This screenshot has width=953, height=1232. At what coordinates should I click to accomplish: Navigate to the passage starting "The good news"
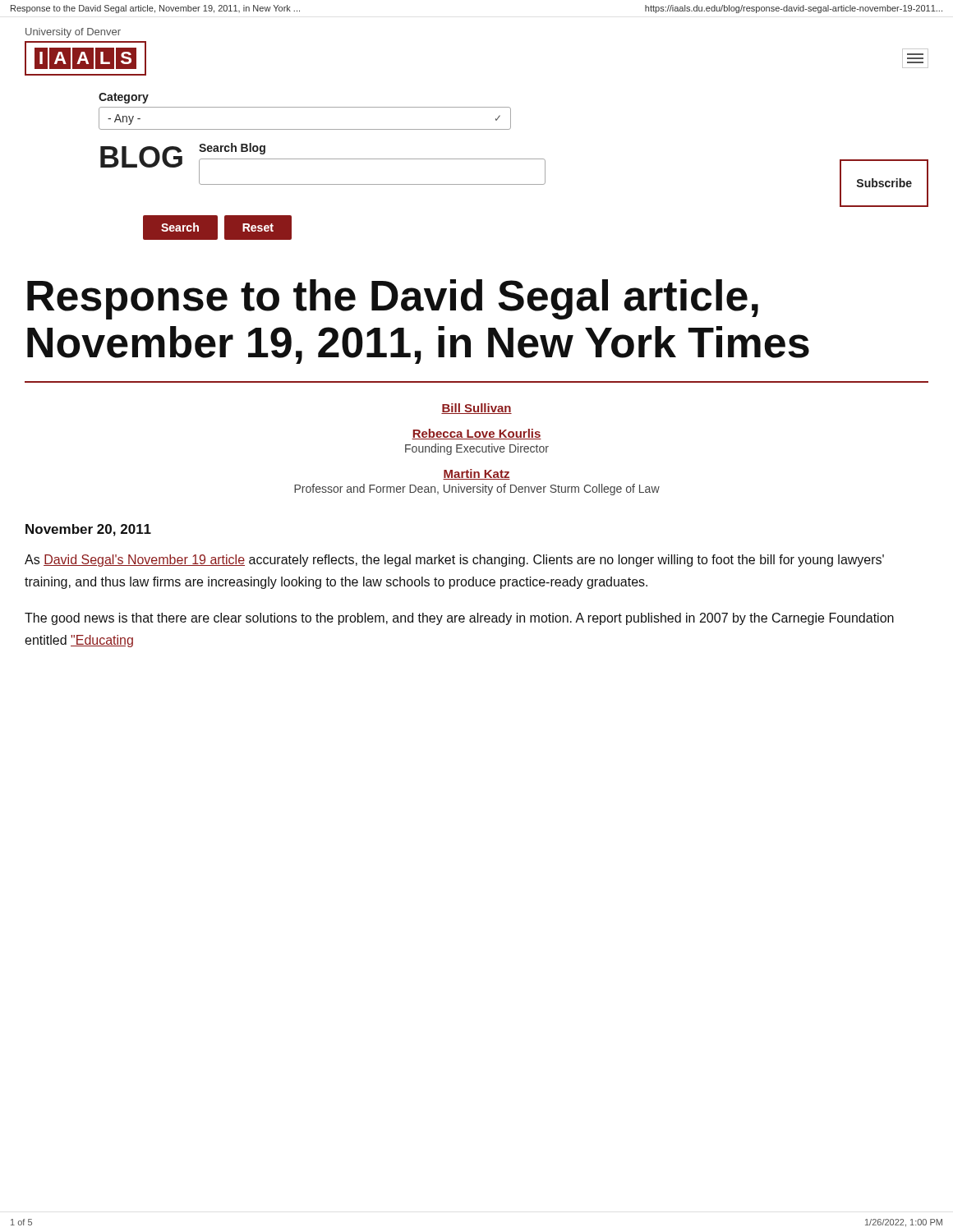(x=459, y=629)
